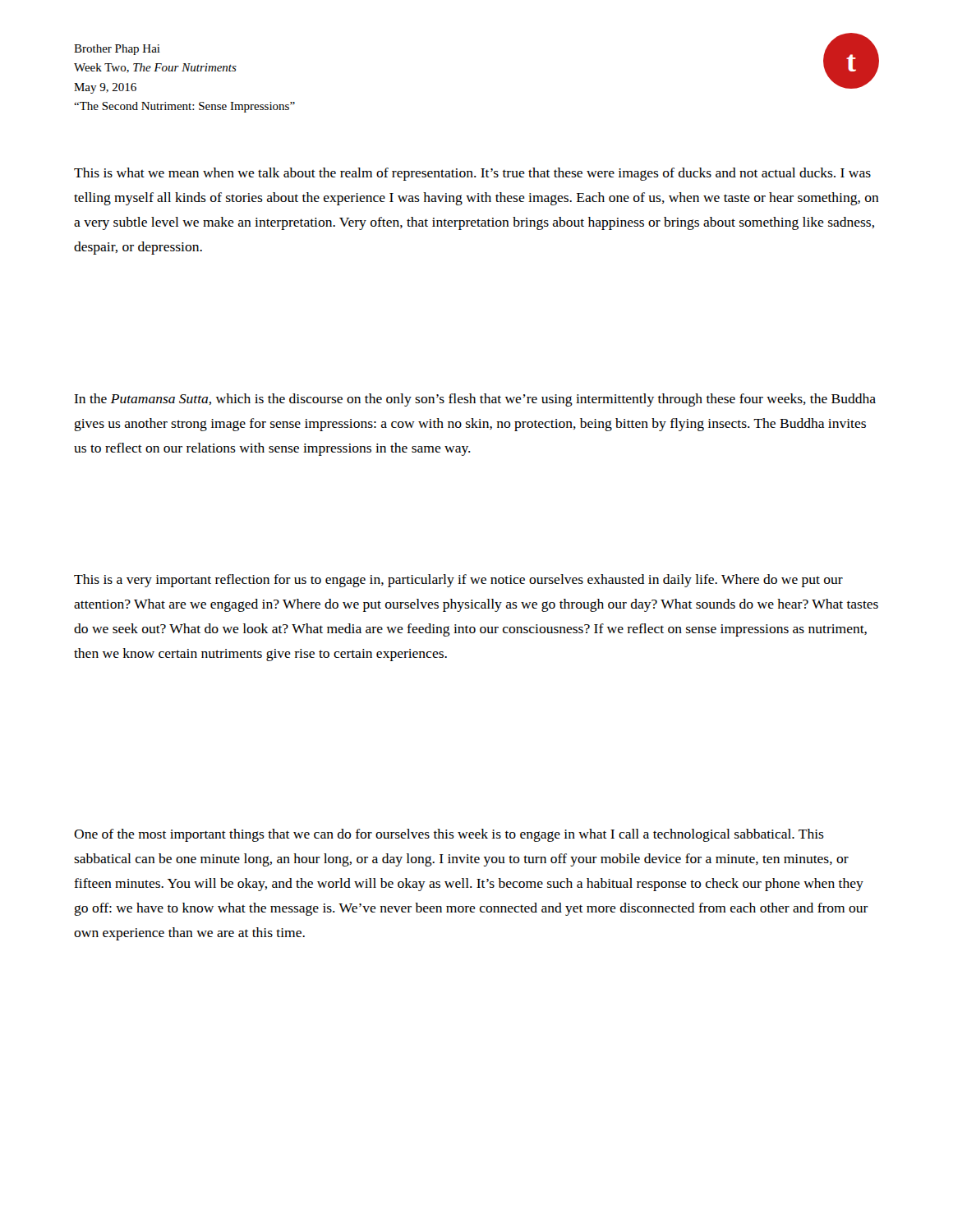Click the passage that begins "This is what we mean when we"
Image resolution: width=953 pixels, height=1232 pixels.
[476, 210]
